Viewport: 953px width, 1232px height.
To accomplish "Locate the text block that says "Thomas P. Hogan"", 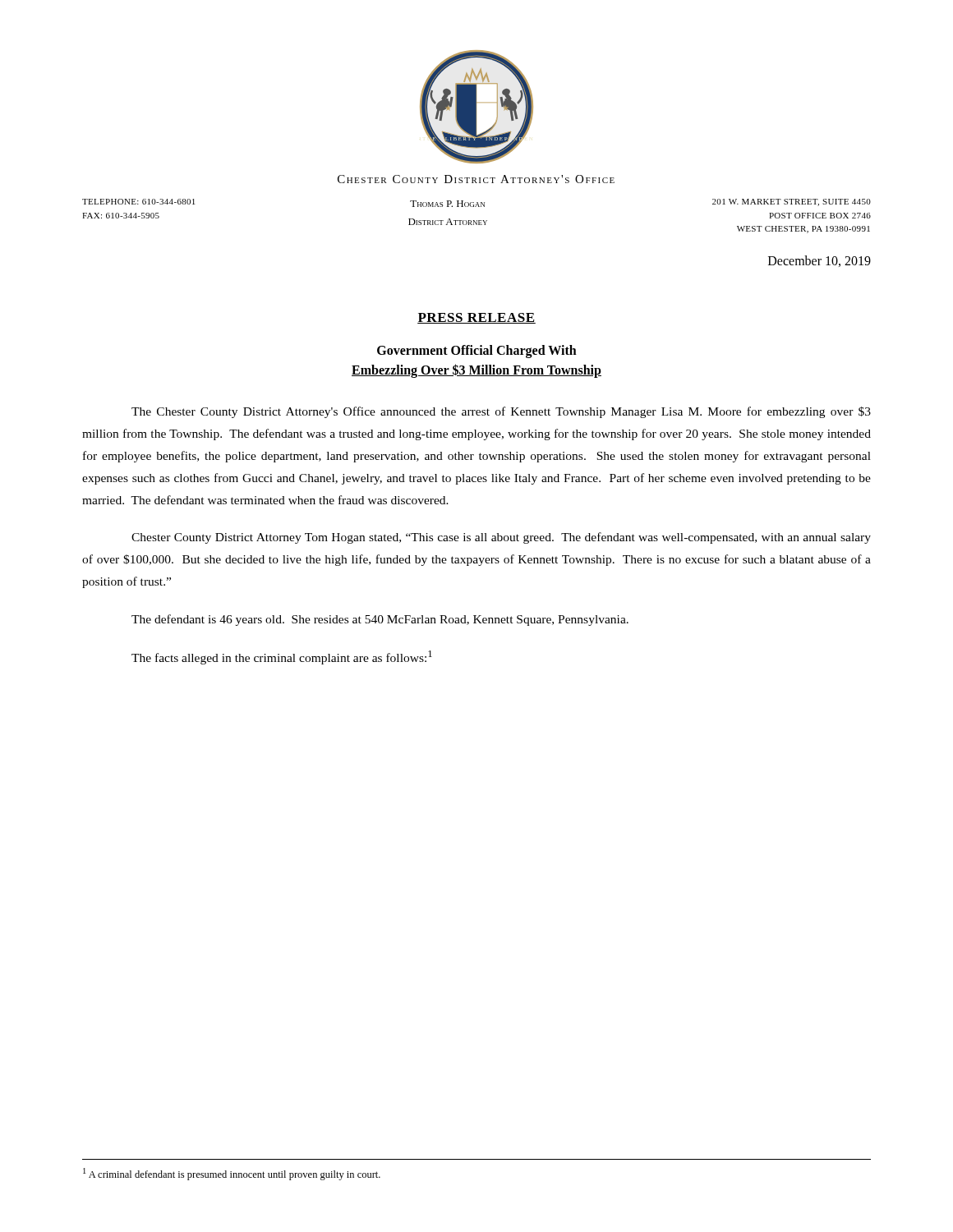I will 448,212.
